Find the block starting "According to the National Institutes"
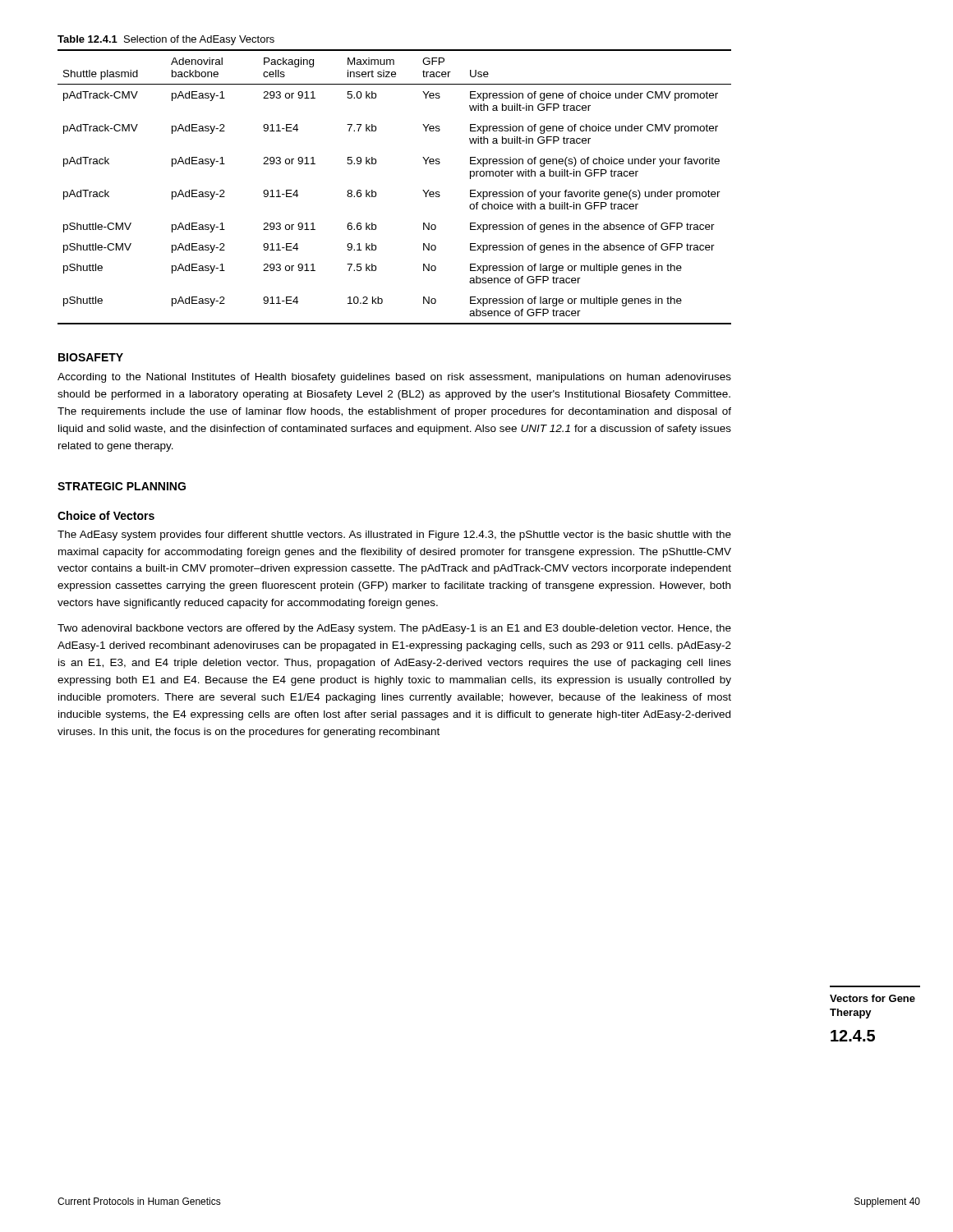Image resolution: width=953 pixels, height=1232 pixels. point(394,411)
